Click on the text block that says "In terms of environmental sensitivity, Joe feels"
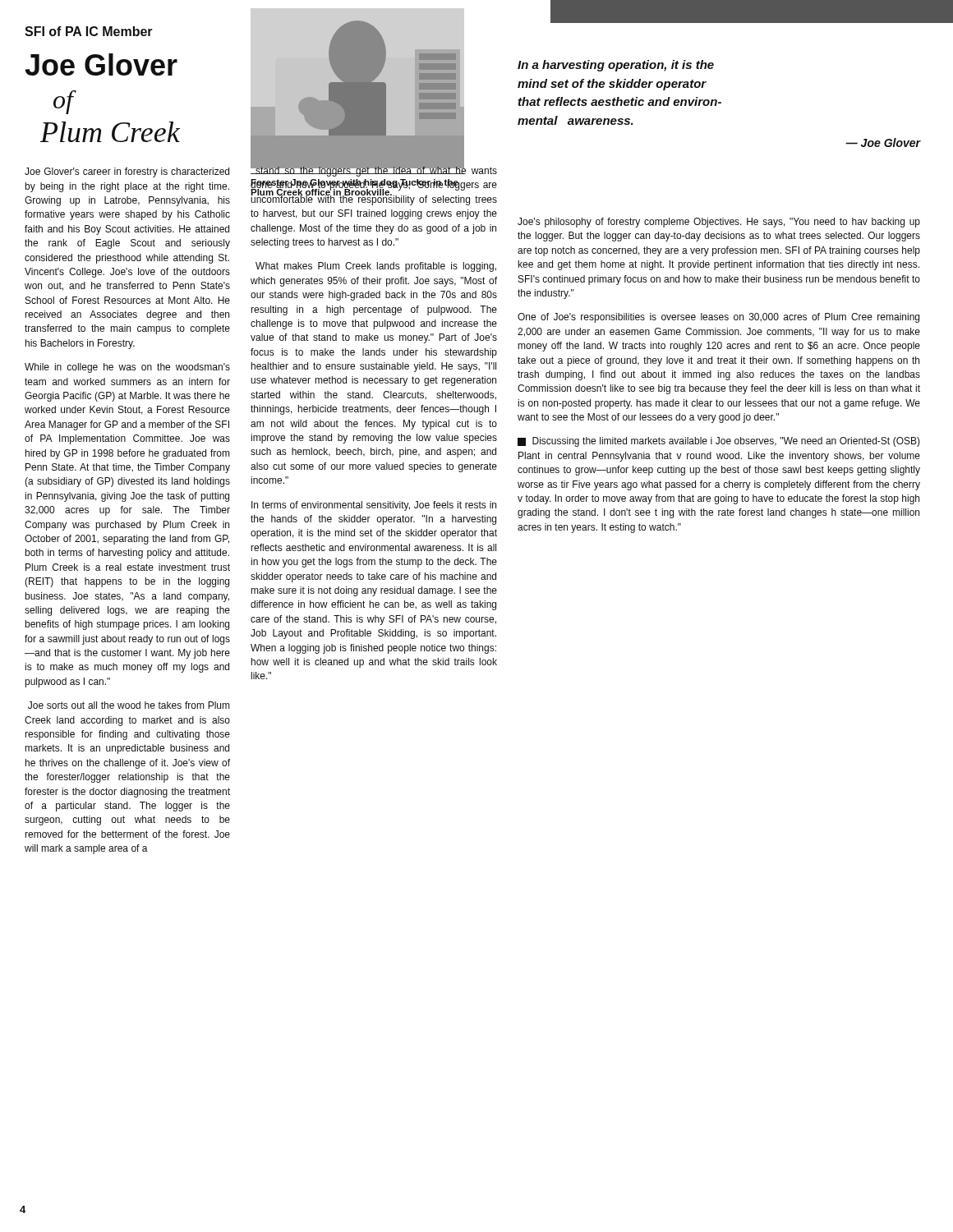 point(374,590)
